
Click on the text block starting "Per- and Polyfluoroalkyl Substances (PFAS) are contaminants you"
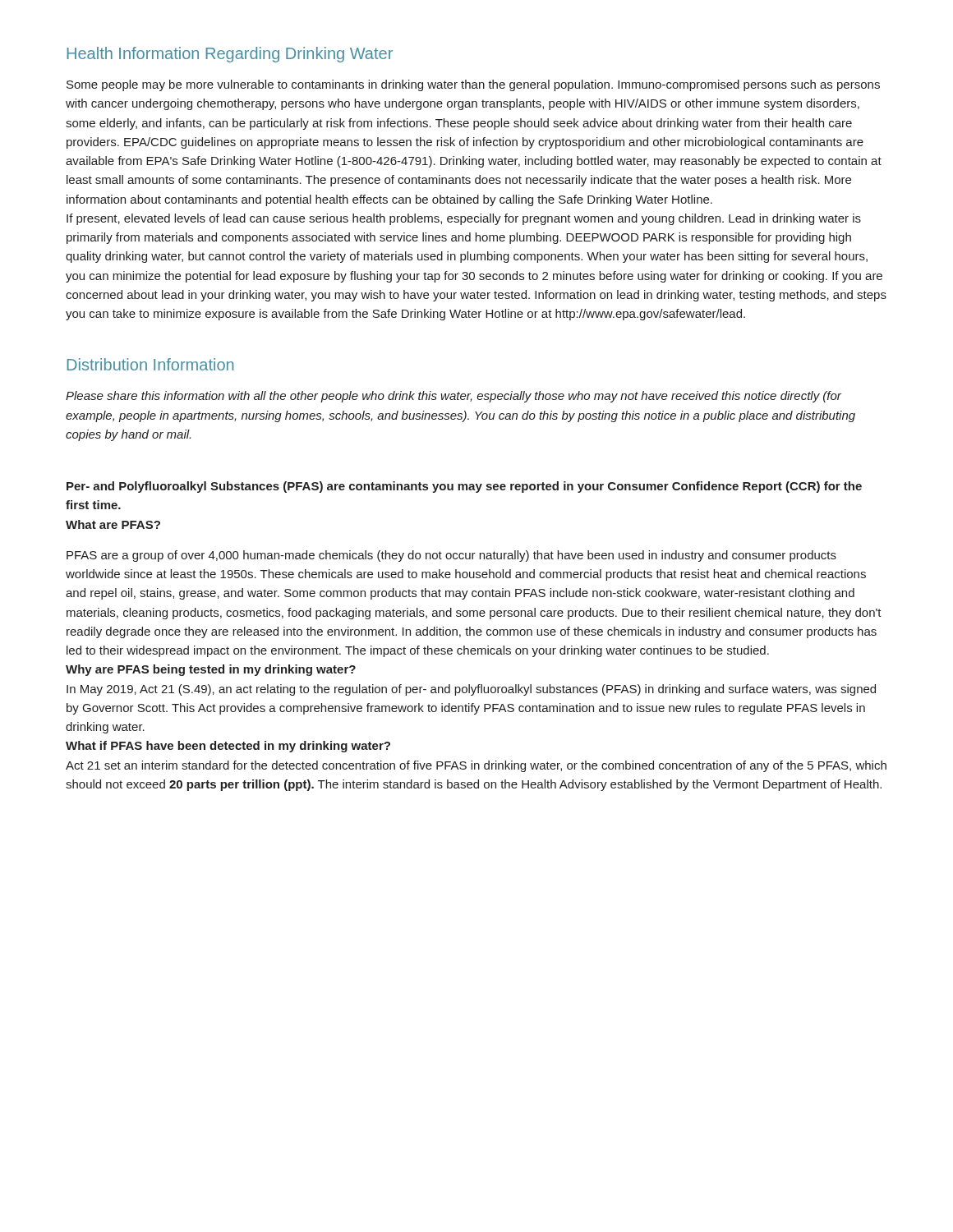[x=464, y=487]
